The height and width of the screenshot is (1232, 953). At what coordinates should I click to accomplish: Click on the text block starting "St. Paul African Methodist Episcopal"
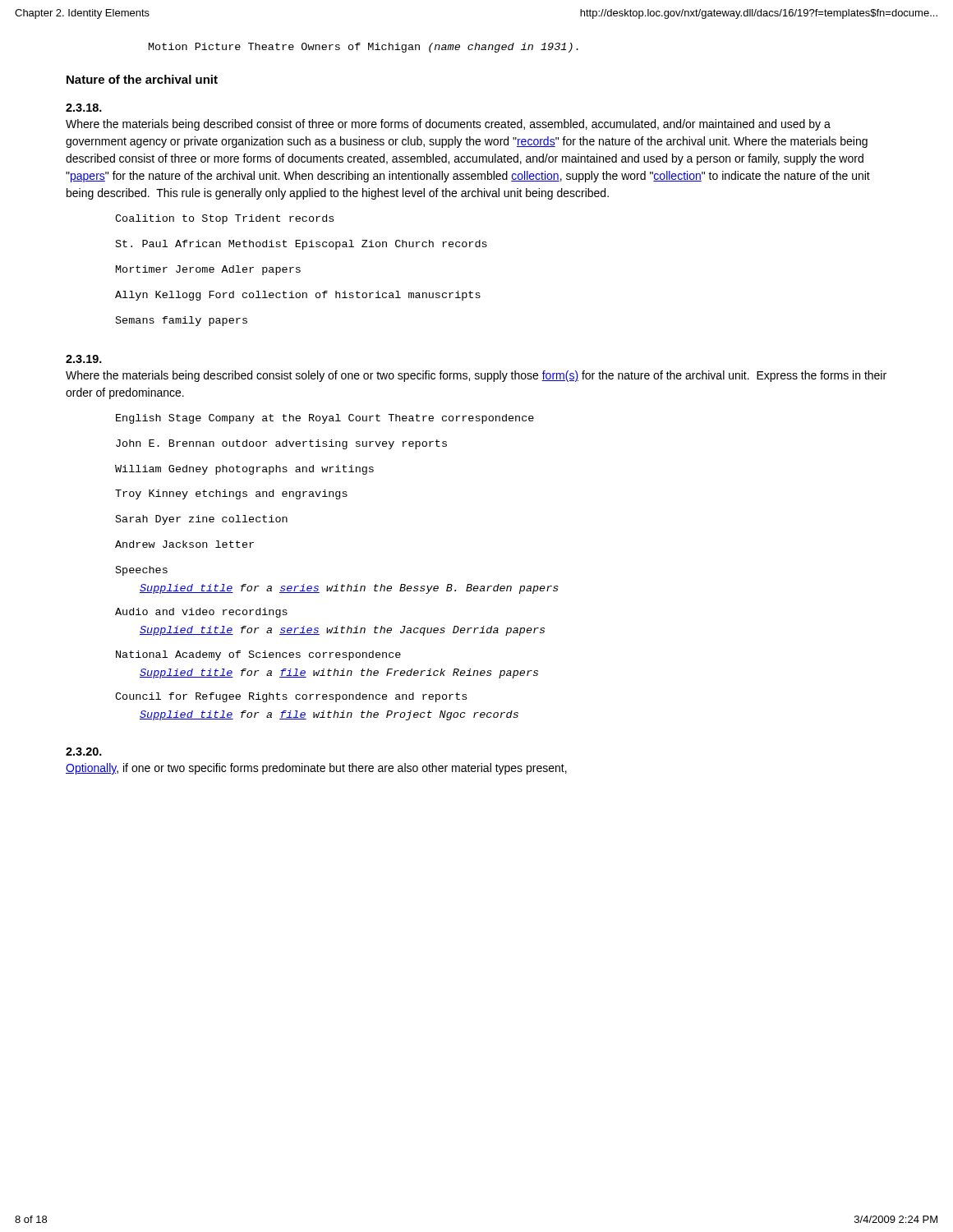pos(301,244)
